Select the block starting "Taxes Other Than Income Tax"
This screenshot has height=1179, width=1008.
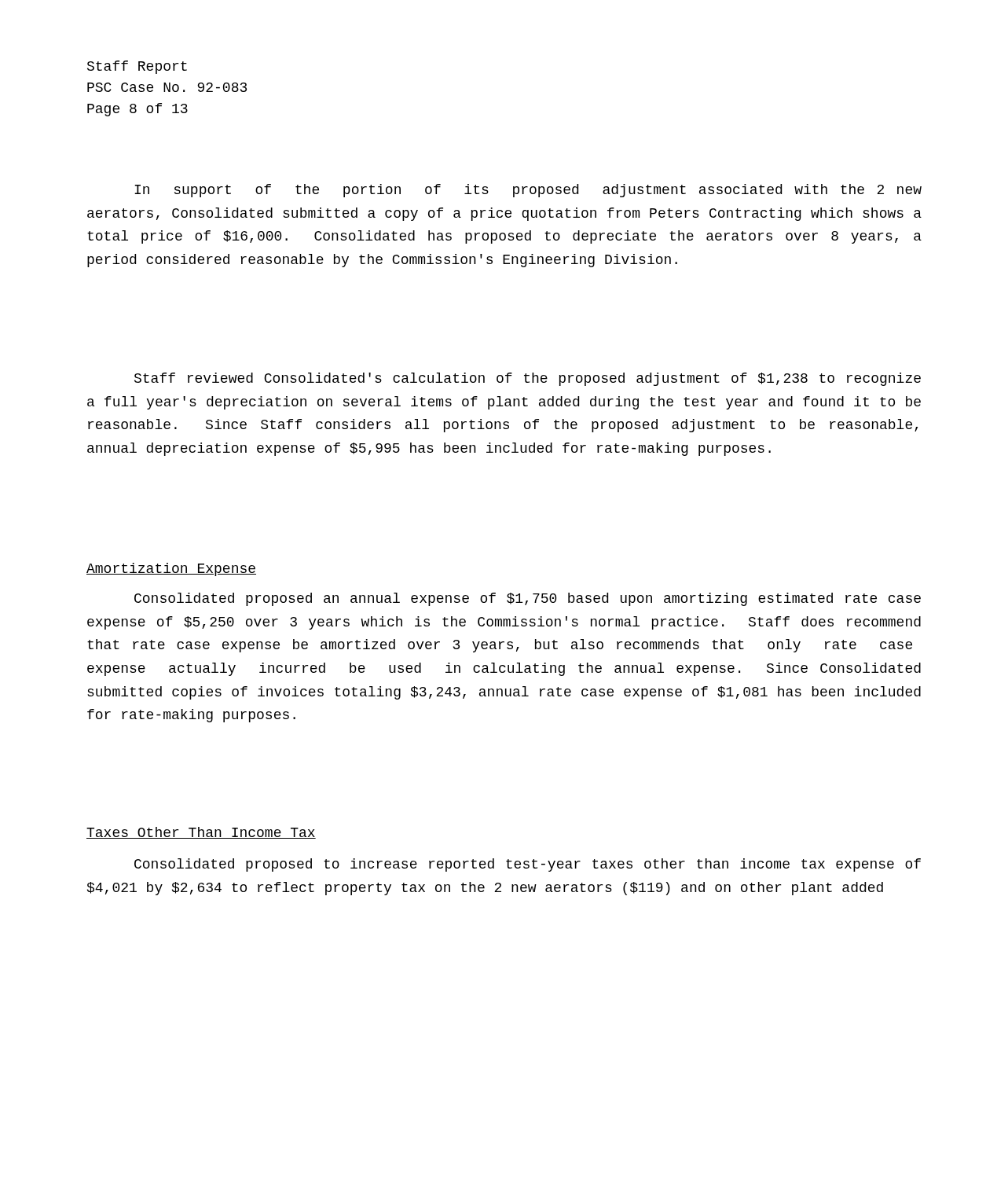coord(201,833)
